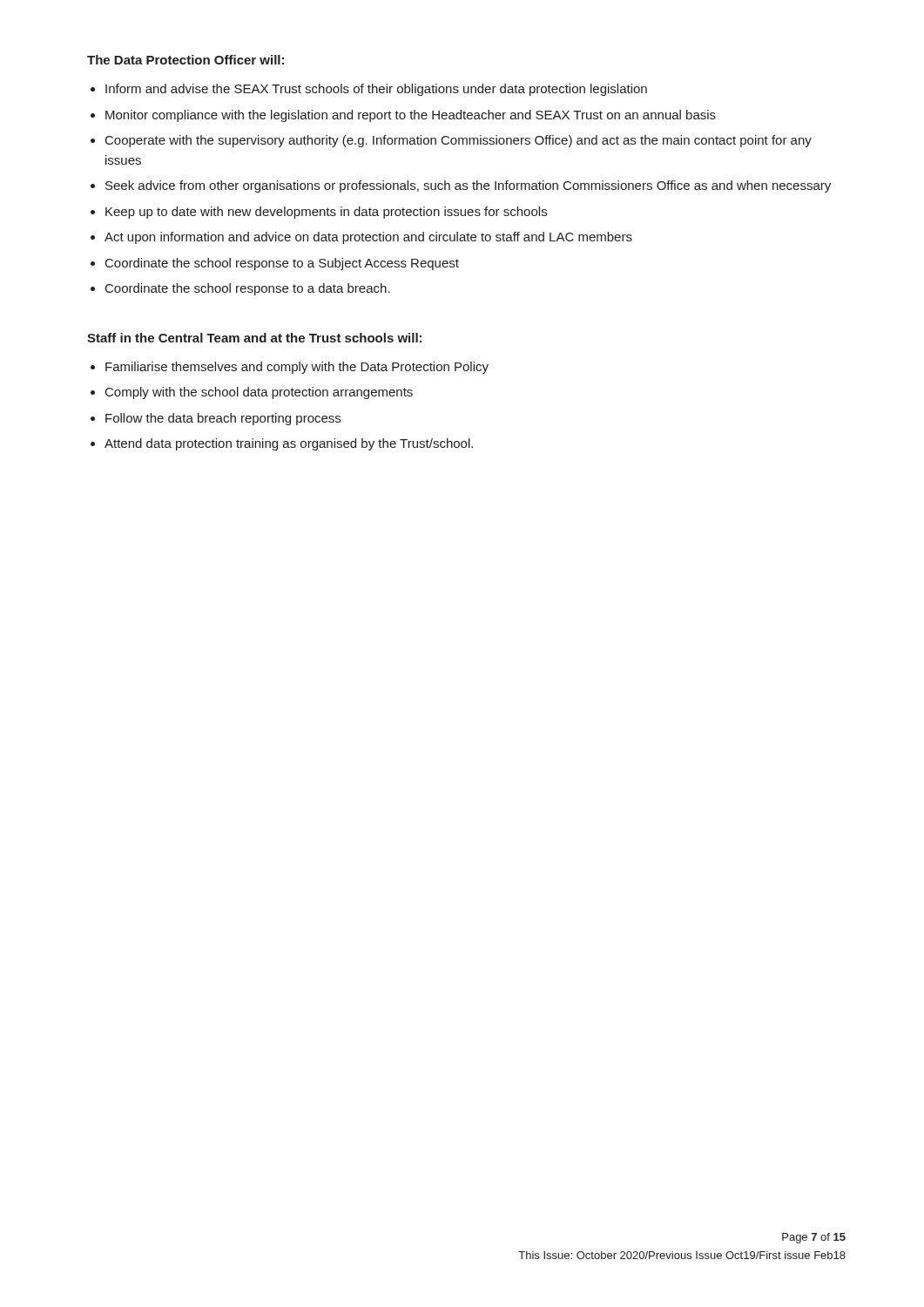924x1307 pixels.
Task: Click the passage that begins "Seek advice from other organisations or professionals,"
Action: click(x=475, y=186)
